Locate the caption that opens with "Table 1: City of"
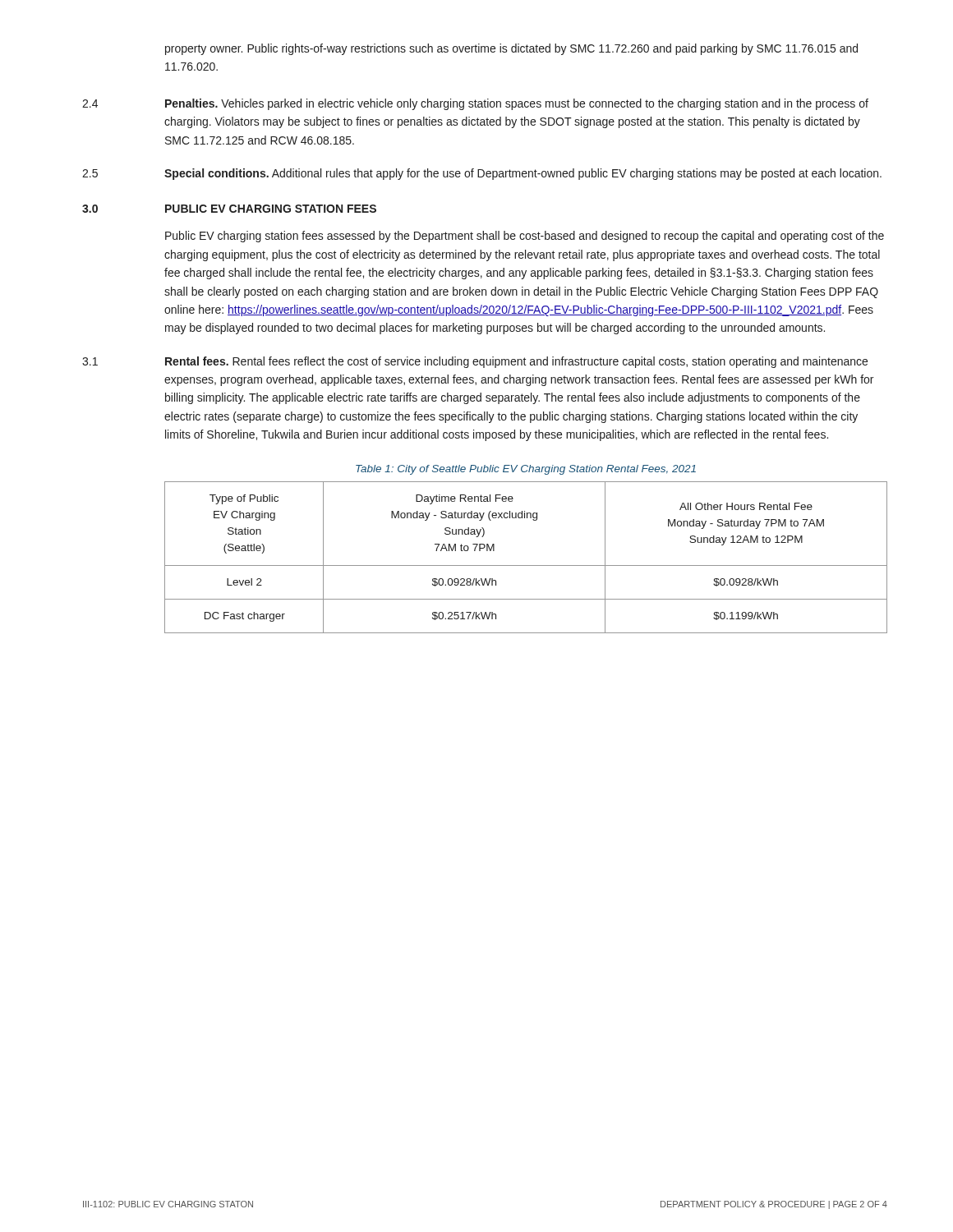 (526, 468)
